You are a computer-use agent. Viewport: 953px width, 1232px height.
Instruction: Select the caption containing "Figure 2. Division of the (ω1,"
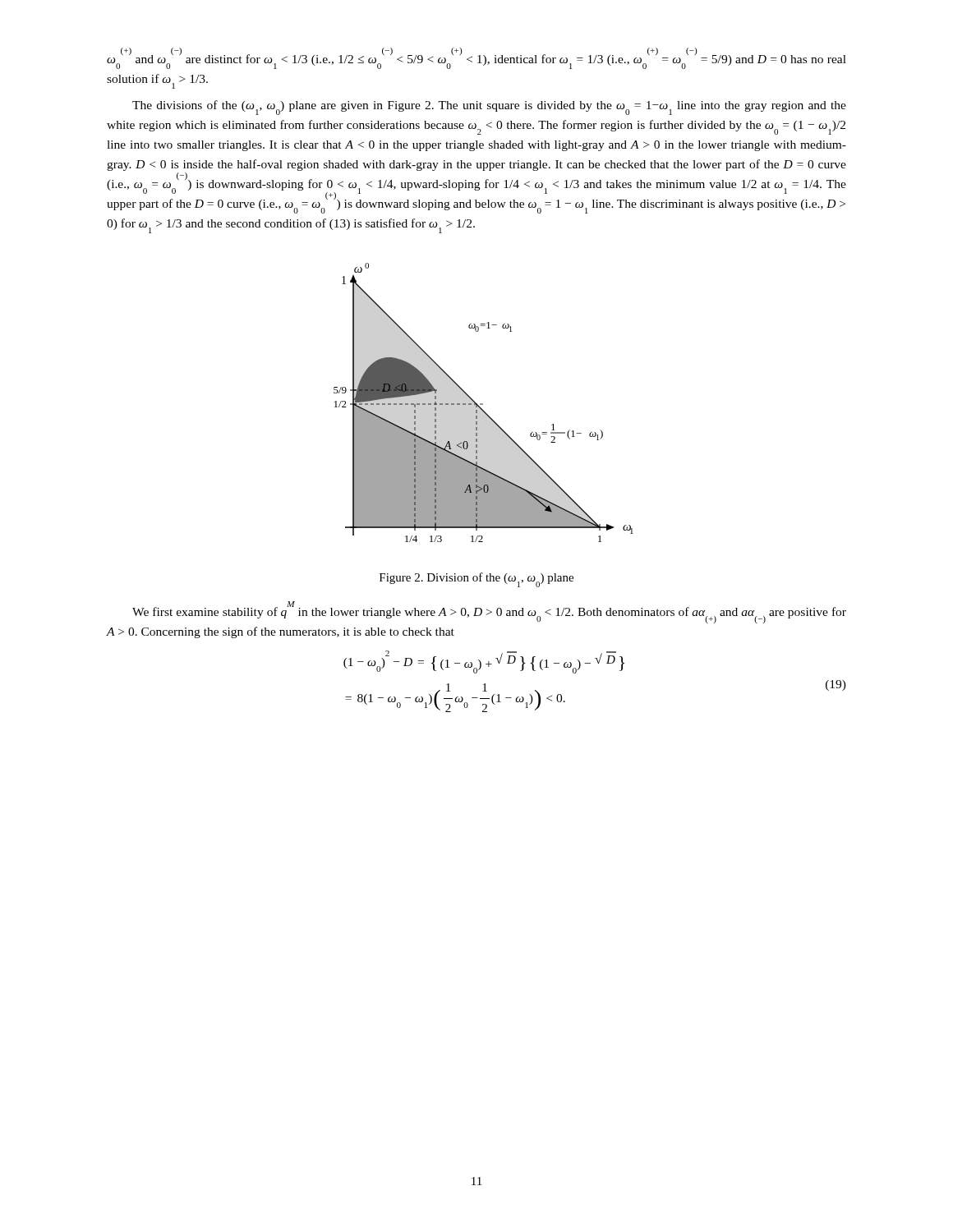click(x=476, y=579)
